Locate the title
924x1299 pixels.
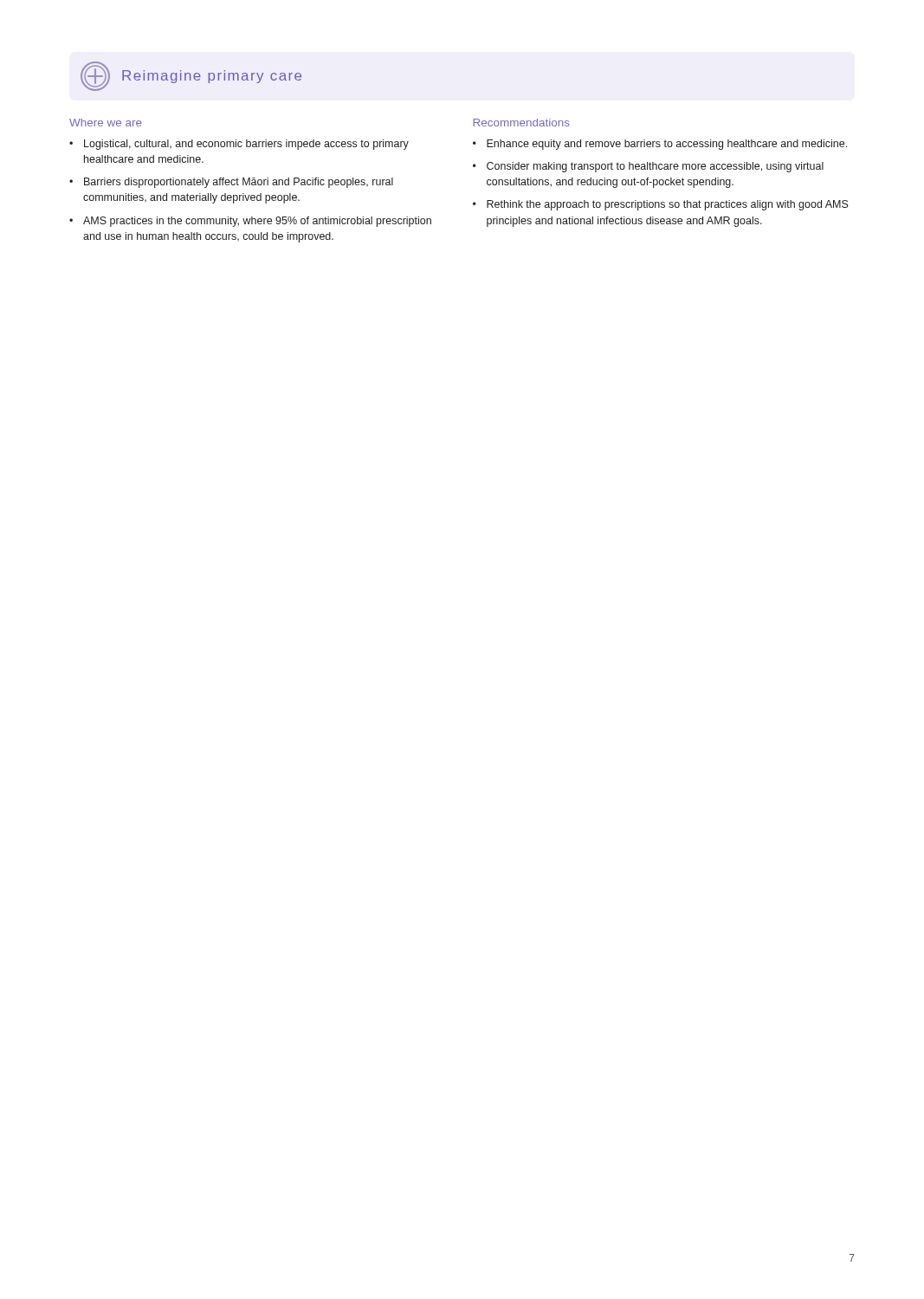tap(462, 76)
